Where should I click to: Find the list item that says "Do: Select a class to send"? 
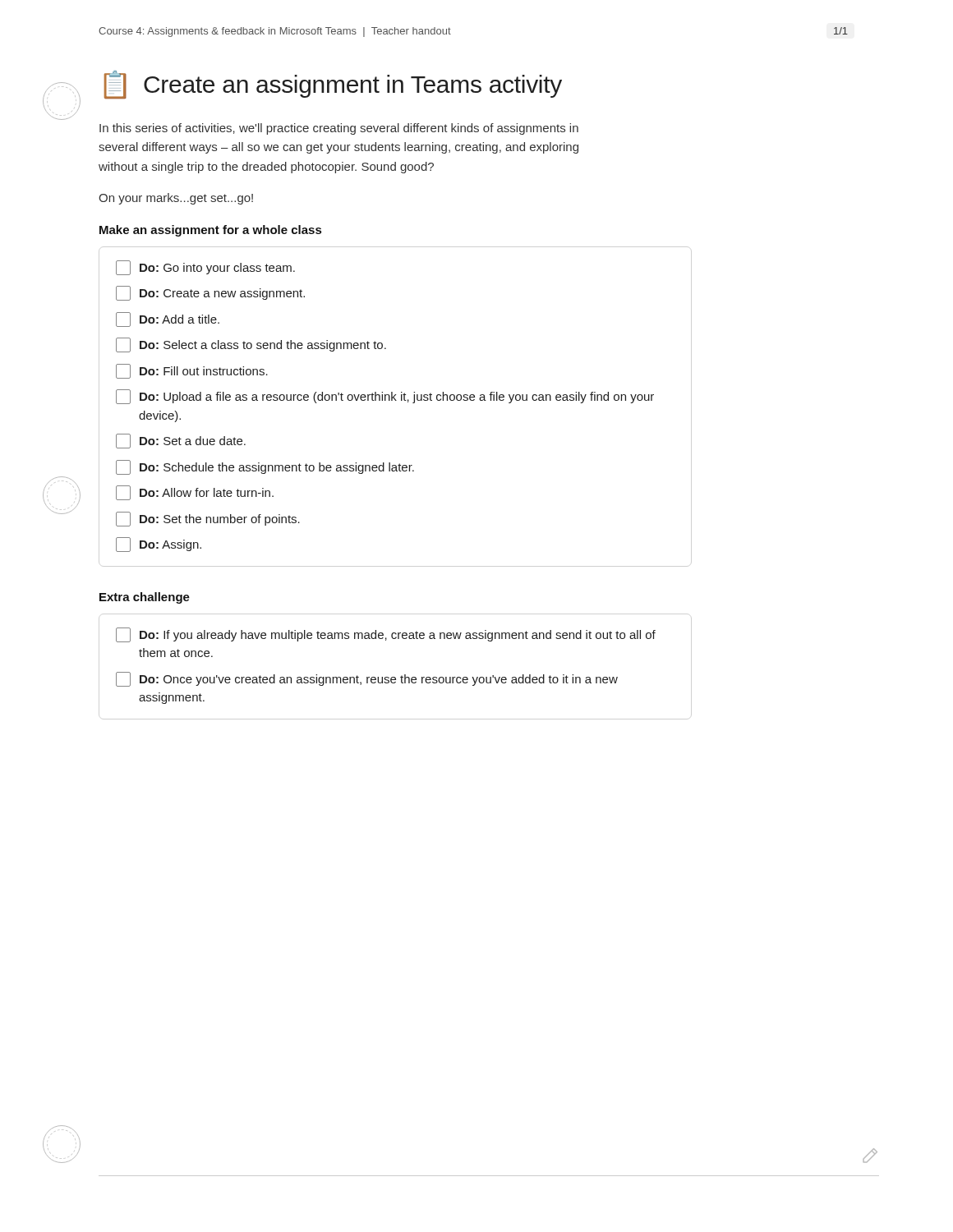(395, 345)
